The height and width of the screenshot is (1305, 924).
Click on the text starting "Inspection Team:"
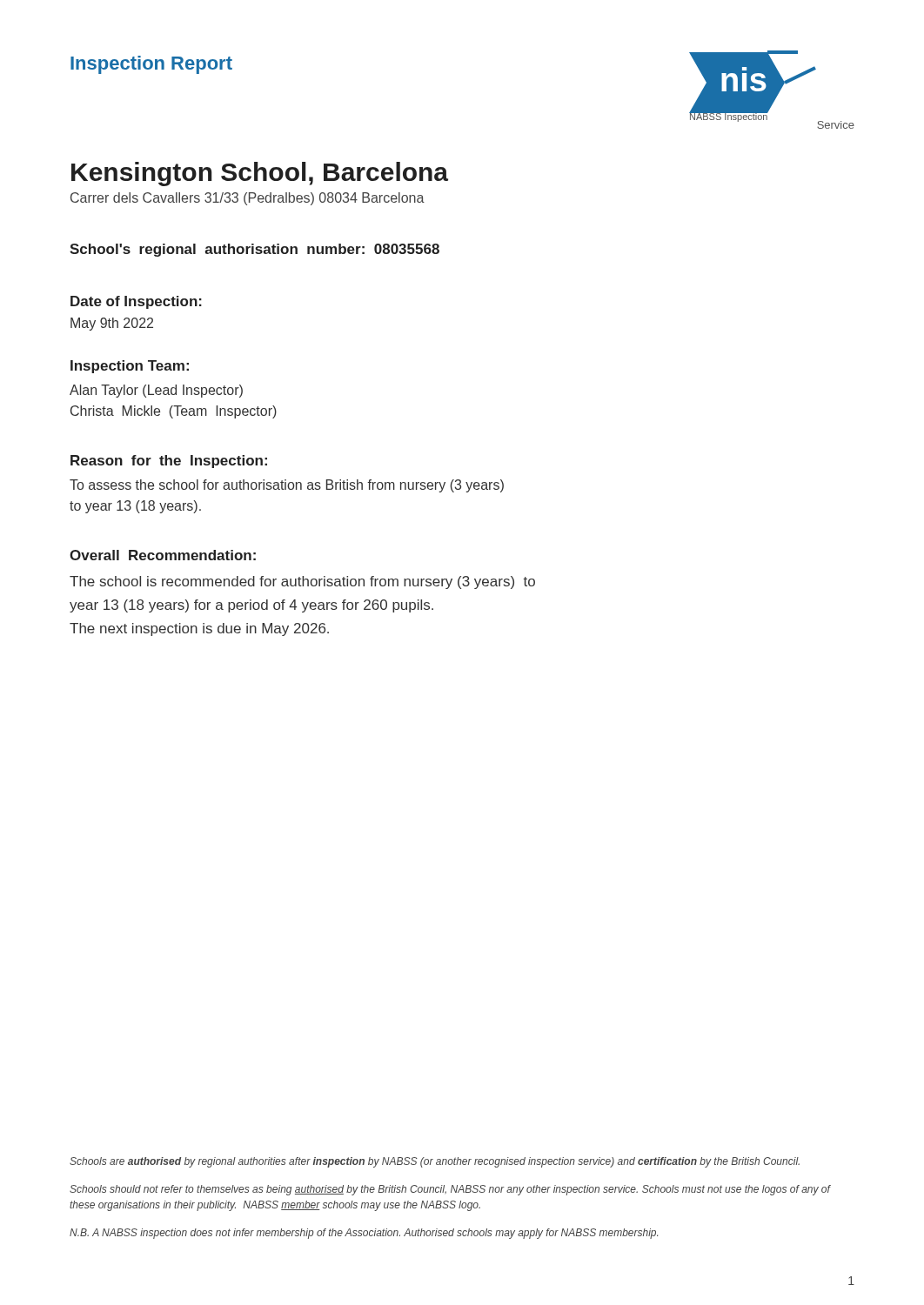tap(130, 366)
